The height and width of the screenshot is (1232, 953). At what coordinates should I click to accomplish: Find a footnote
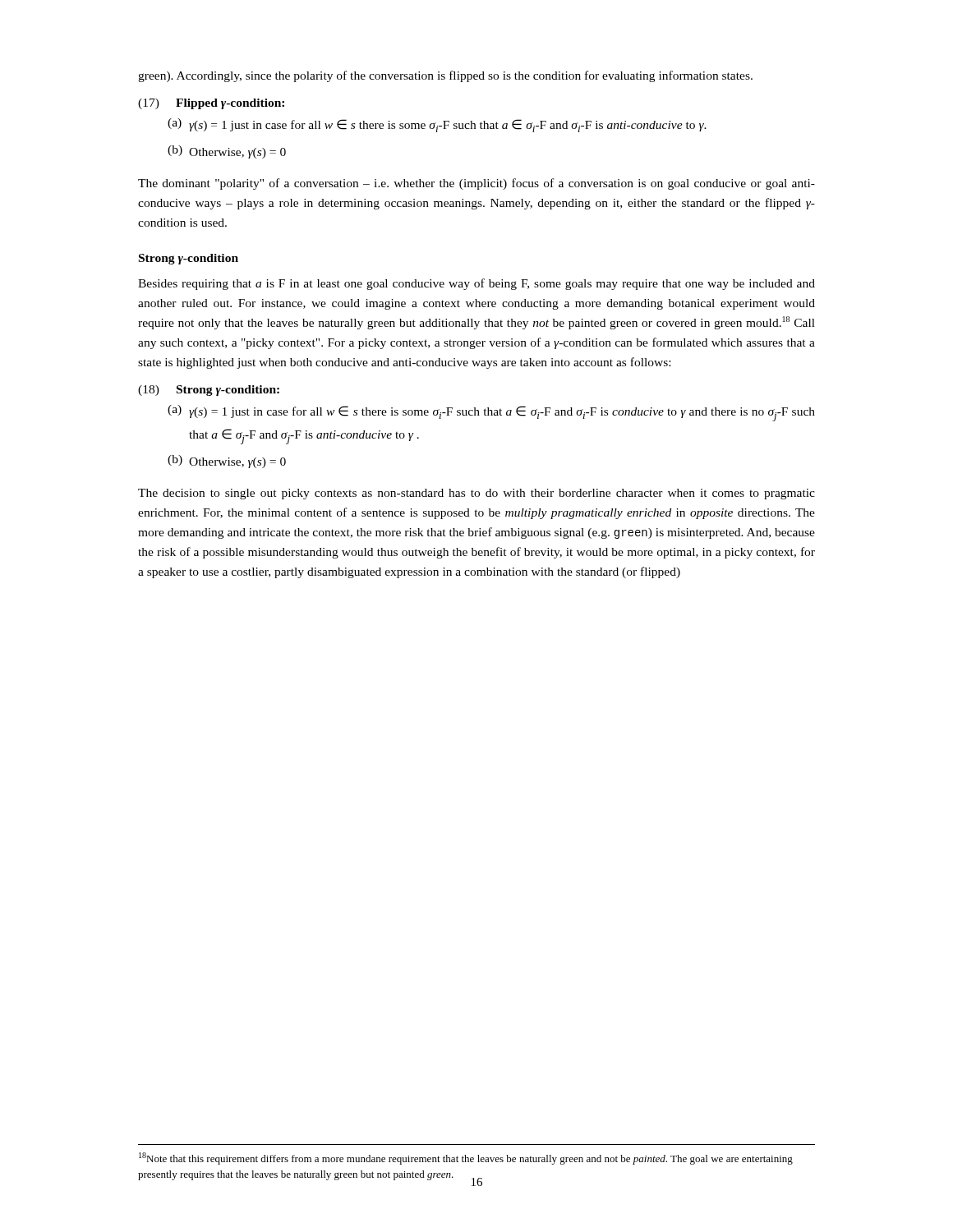[465, 1166]
